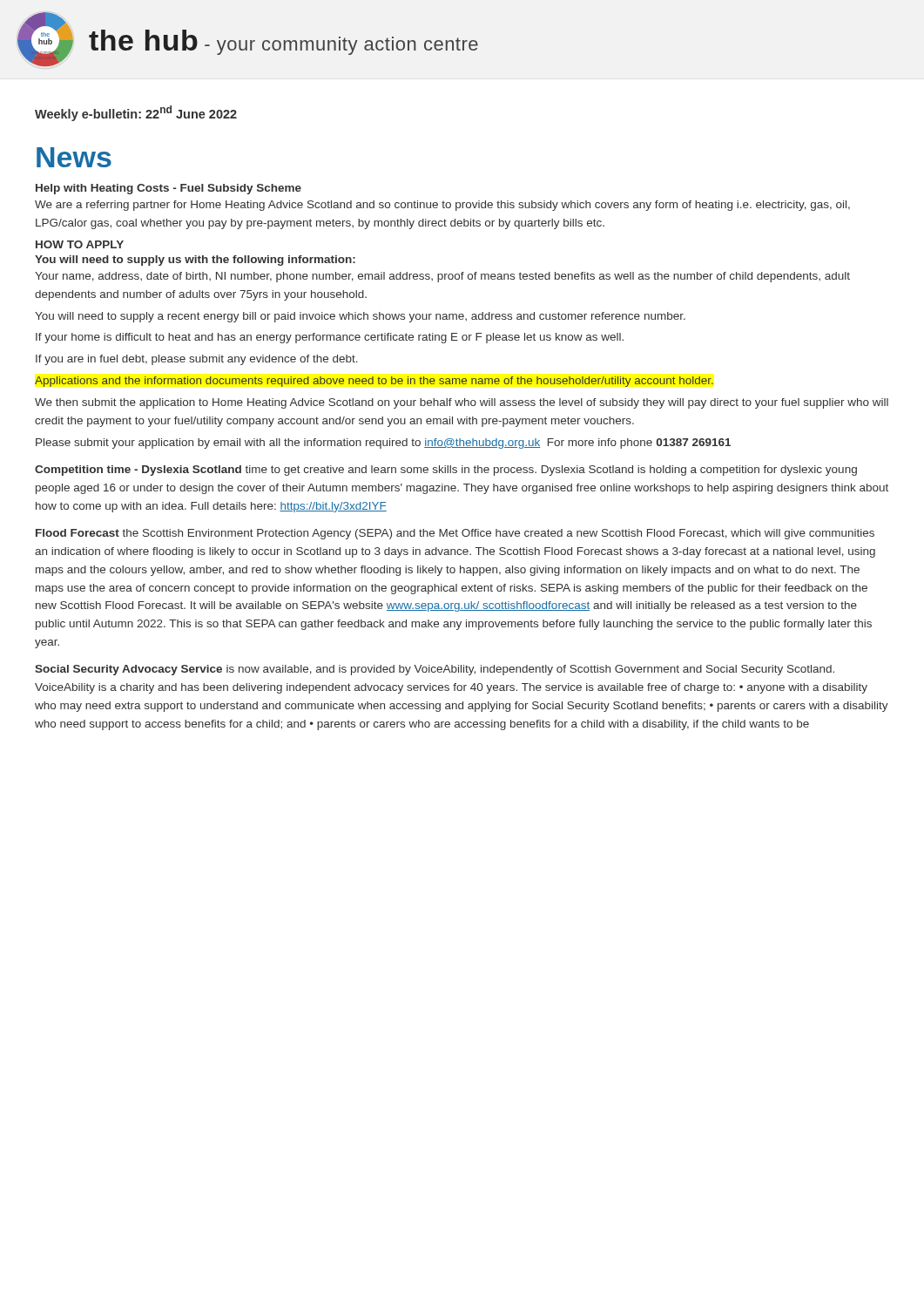
Task: Click on the text block that reads "Competition time - Dyslexia Scotland time to get"
Action: pyautogui.click(x=462, y=487)
